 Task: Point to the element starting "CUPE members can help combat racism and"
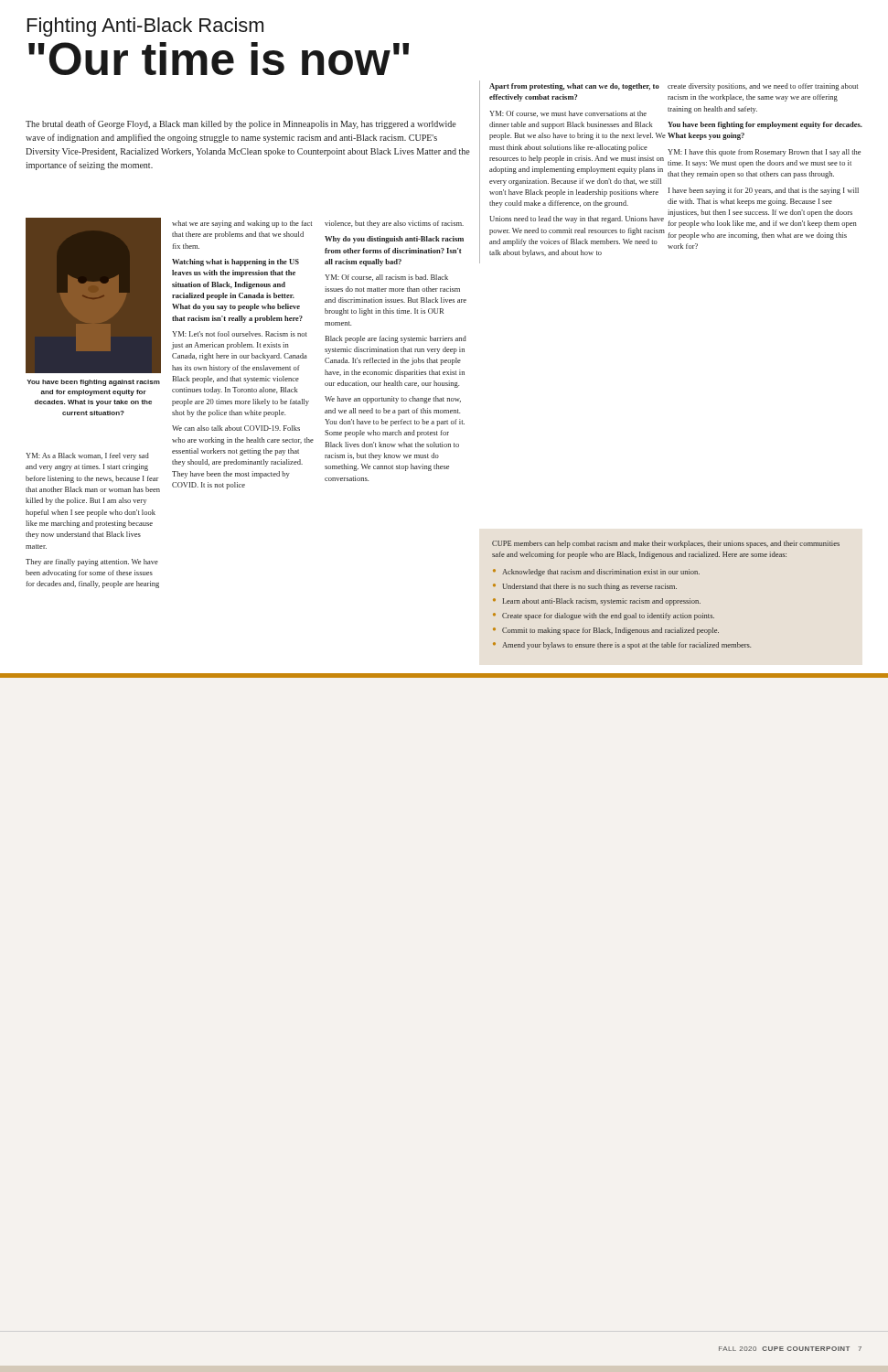tap(671, 594)
